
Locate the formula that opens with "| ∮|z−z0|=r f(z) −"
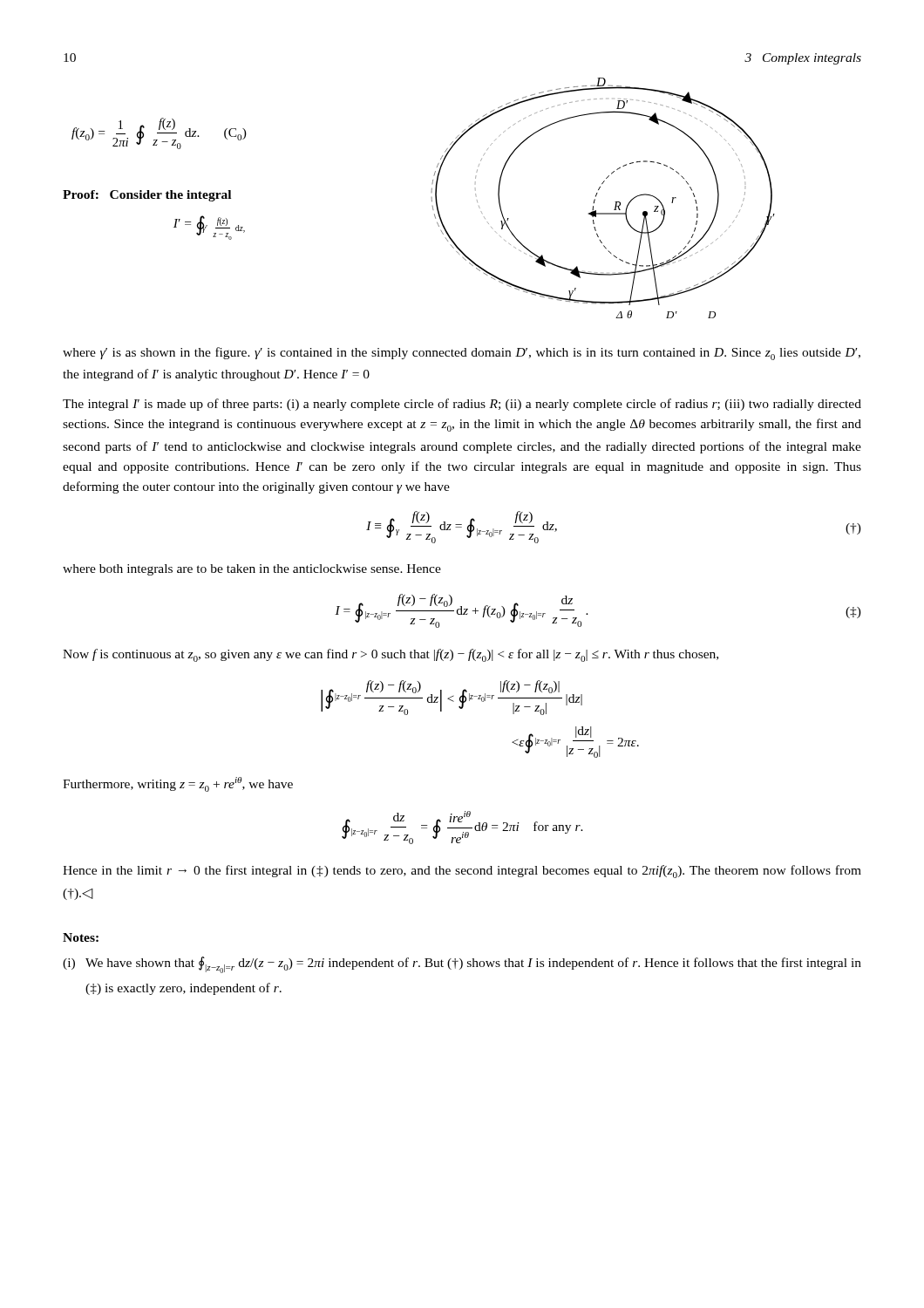(x=479, y=719)
